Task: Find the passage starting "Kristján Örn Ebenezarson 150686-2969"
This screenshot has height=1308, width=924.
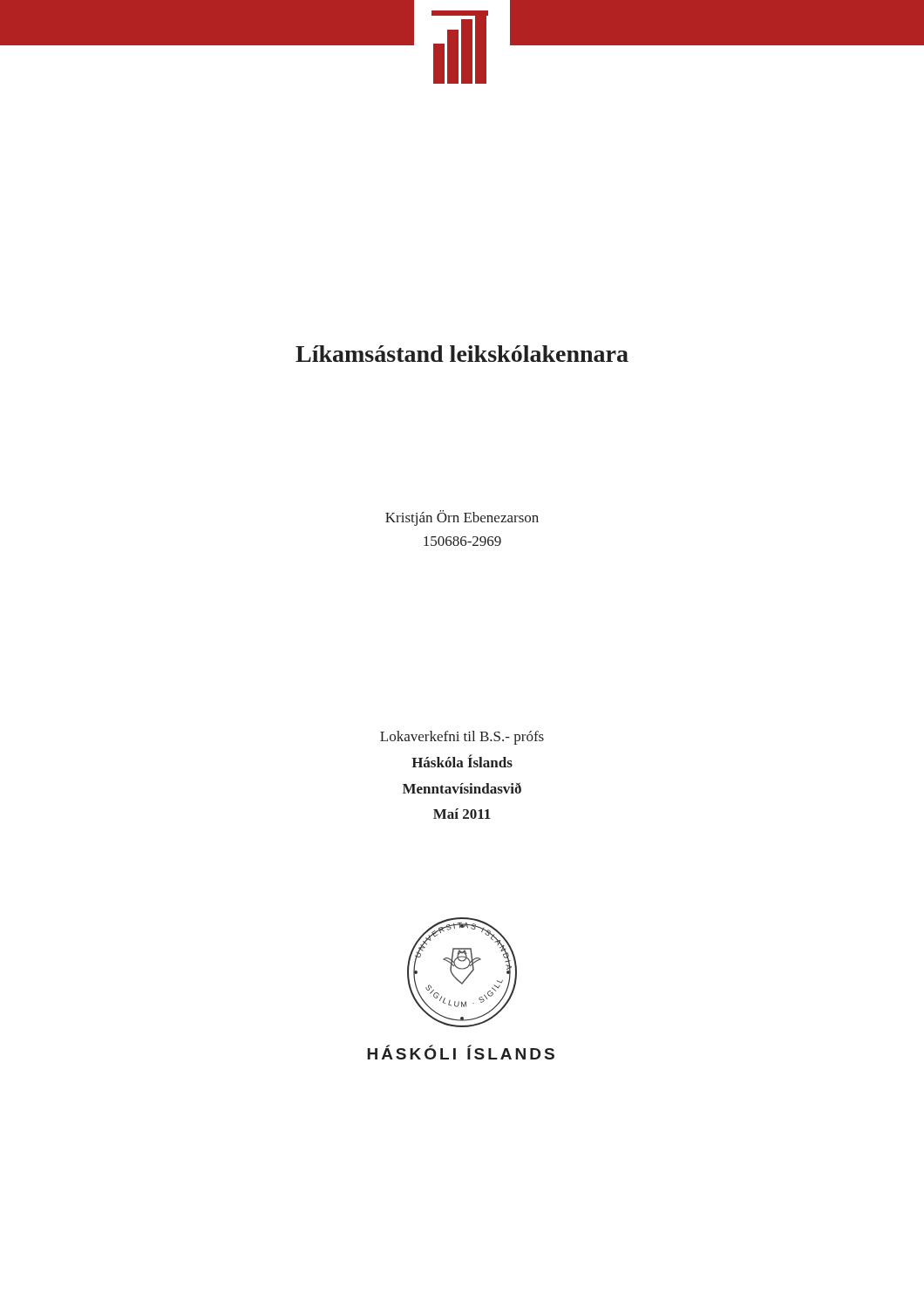Action: [x=462, y=529]
